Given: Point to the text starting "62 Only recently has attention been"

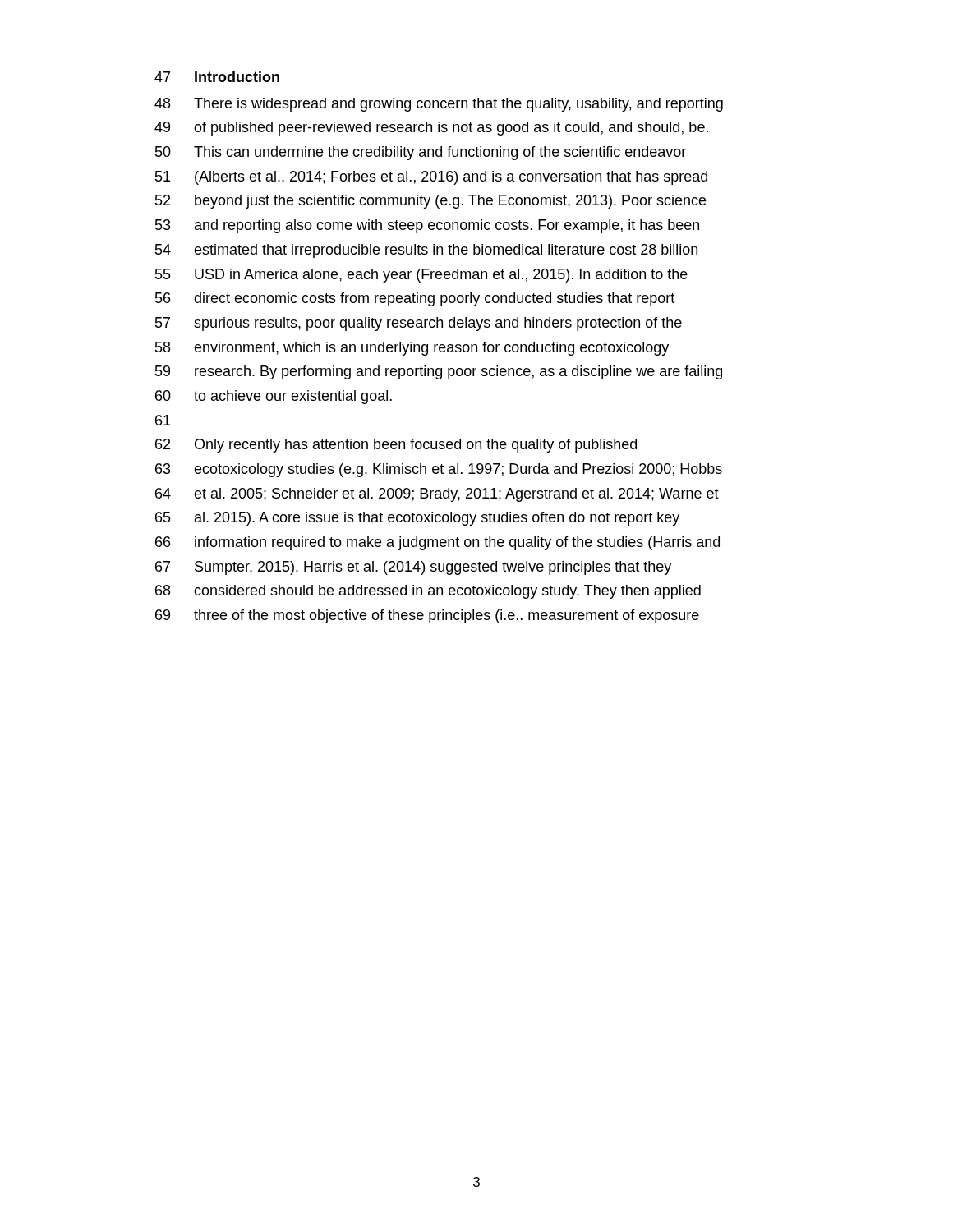Looking at the screenshot, I should [476, 531].
